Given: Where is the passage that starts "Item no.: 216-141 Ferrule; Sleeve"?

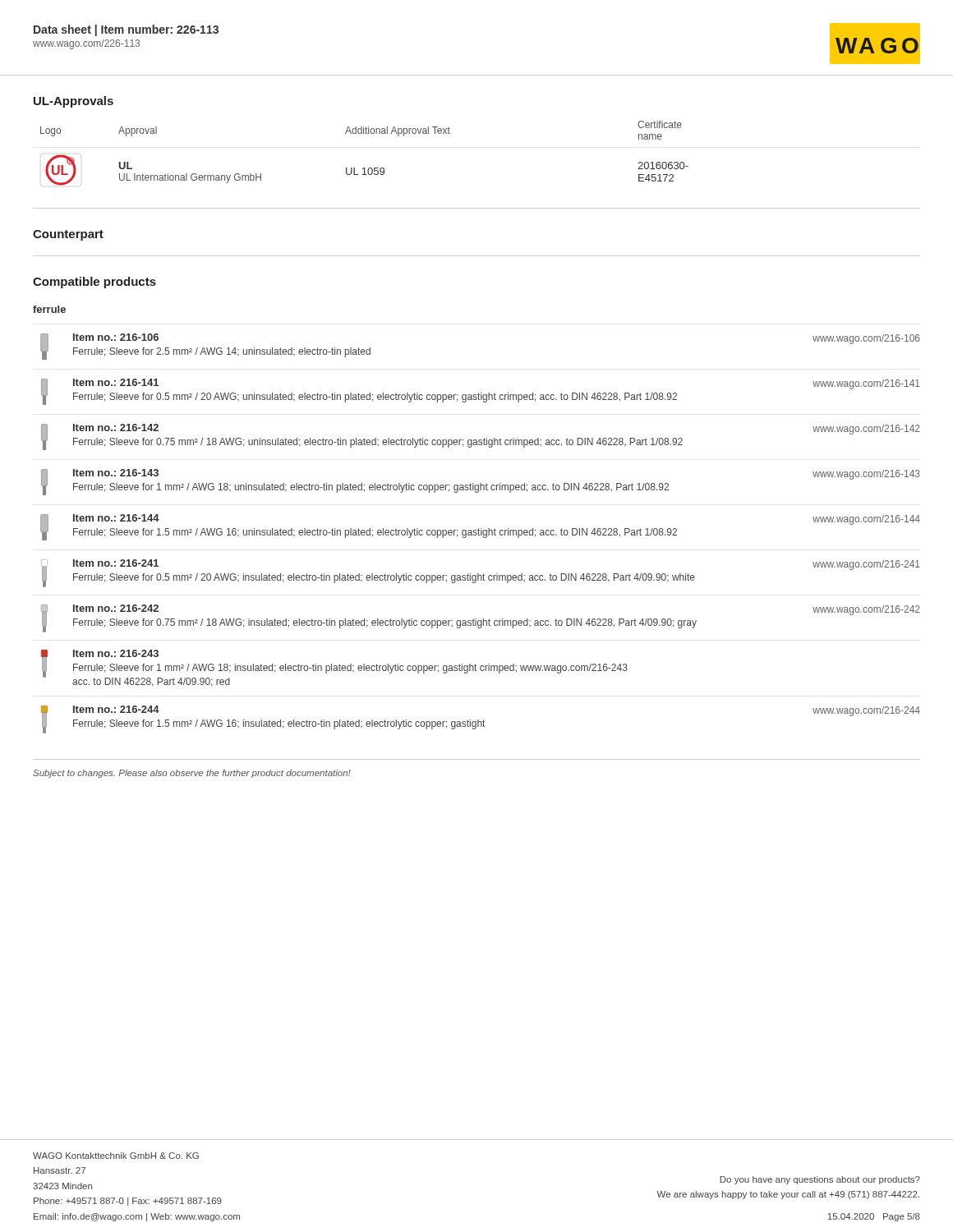Looking at the screenshot, I should pyautogui.click(x=476, y=392).
